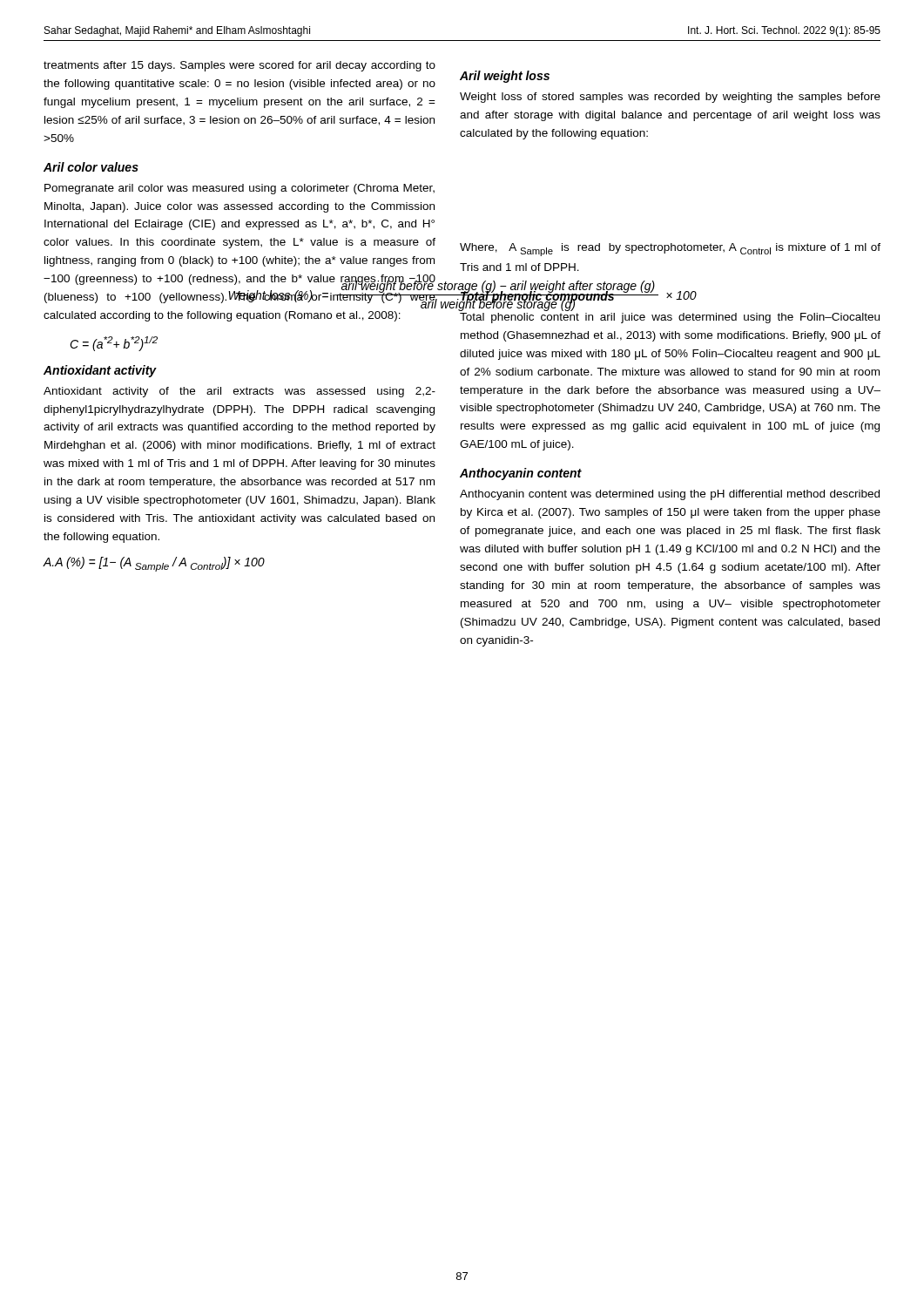Locate the region starting "A.A (%) = [1− (A Sample /"
Image resolution: width=924 pixels, height=1307 pixels.
click(x=154, y=563)
